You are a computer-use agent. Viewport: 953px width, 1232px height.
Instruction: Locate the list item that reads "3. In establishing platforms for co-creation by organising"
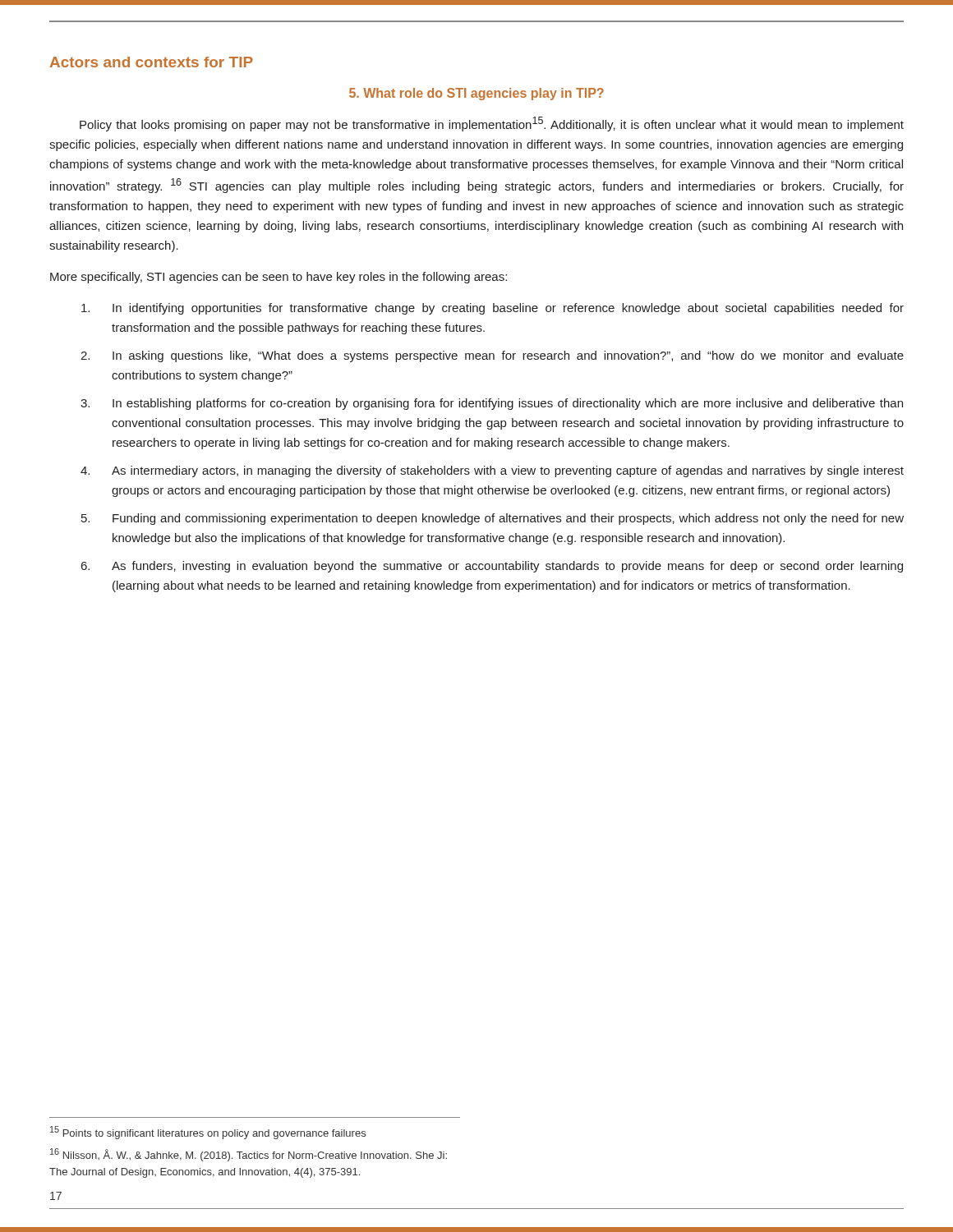tap(476, 423)
